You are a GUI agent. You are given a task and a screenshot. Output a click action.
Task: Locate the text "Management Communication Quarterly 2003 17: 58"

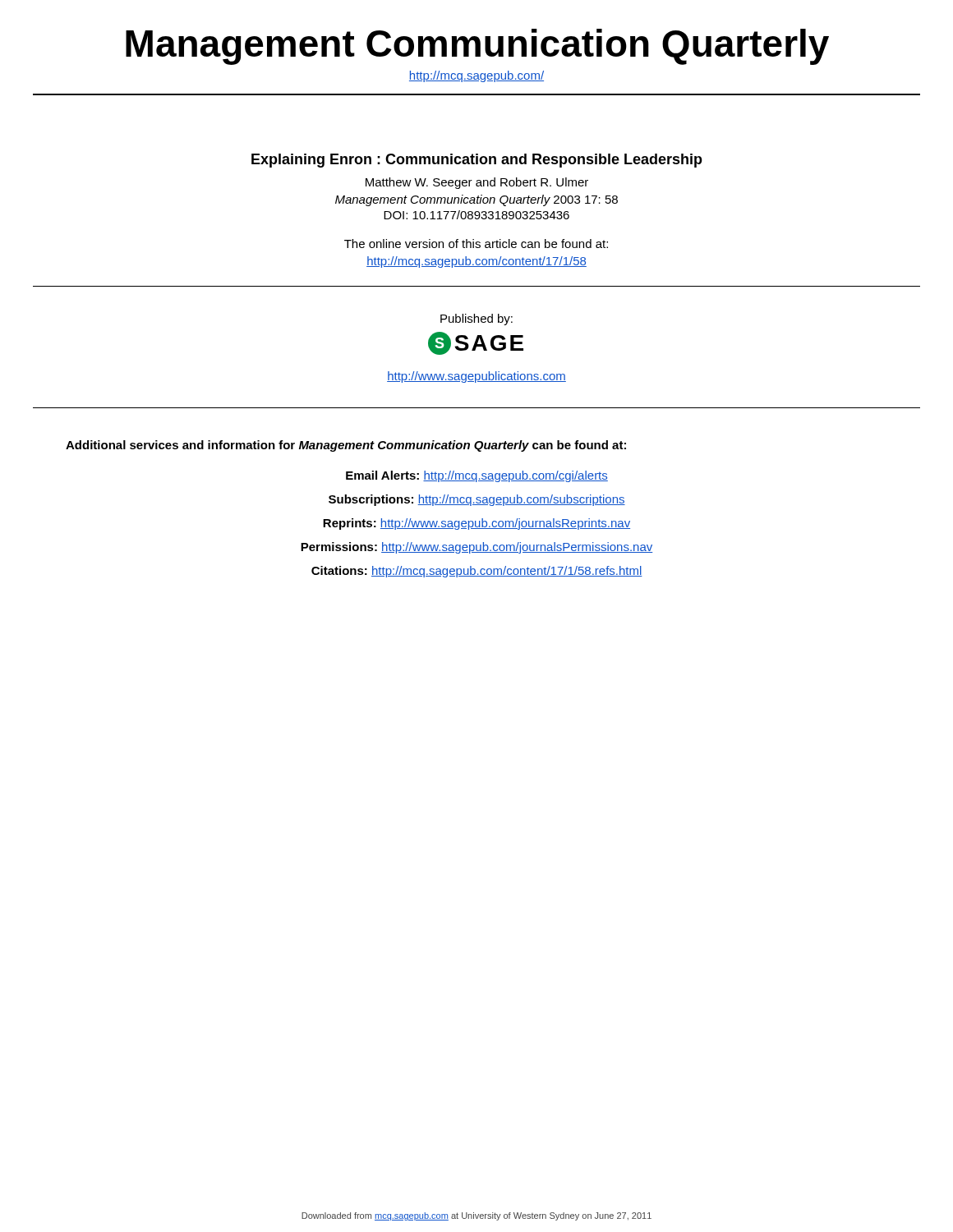476,199
